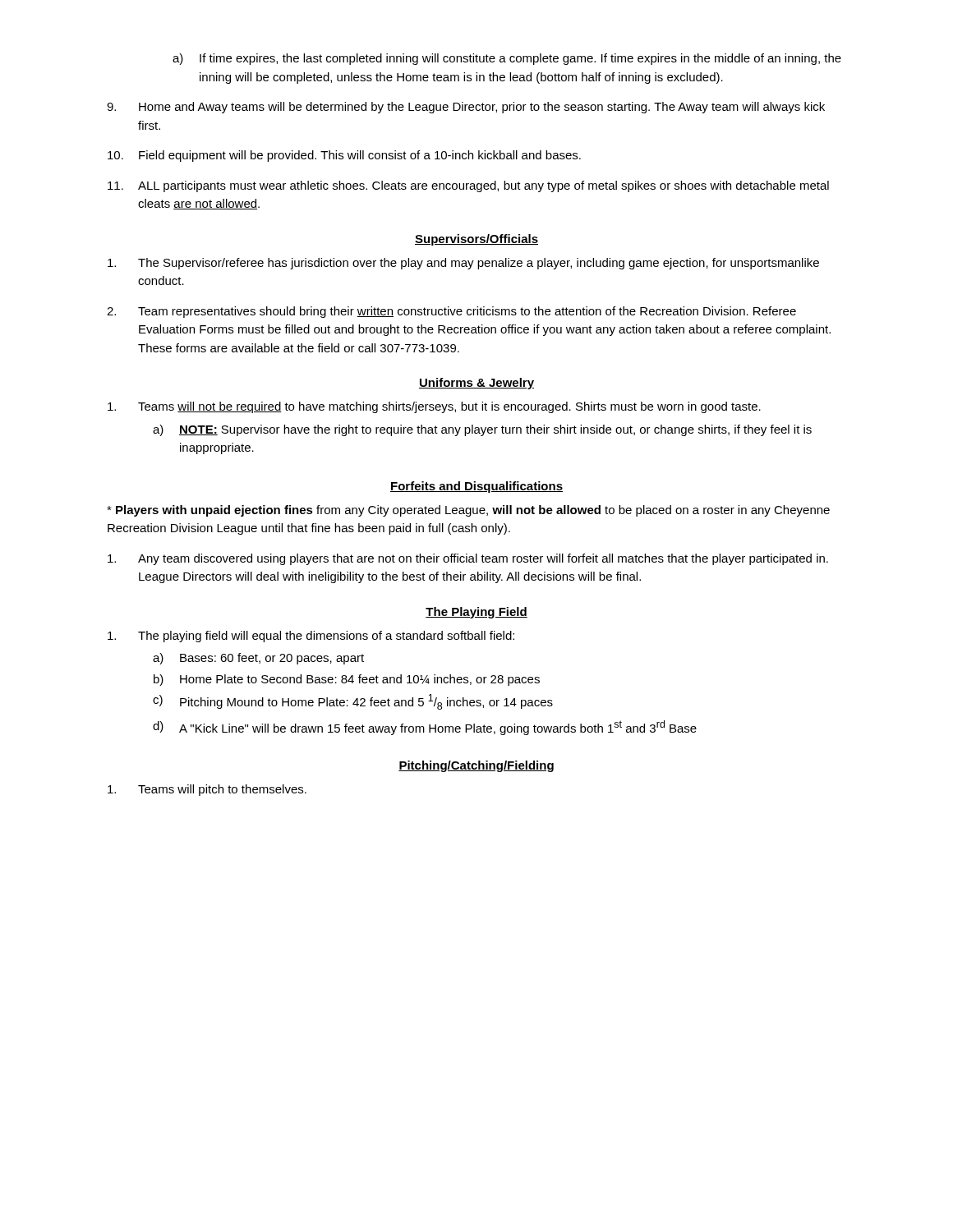
Task: Point to the text starting "9. Home and"
Action: tap(476, 116)
